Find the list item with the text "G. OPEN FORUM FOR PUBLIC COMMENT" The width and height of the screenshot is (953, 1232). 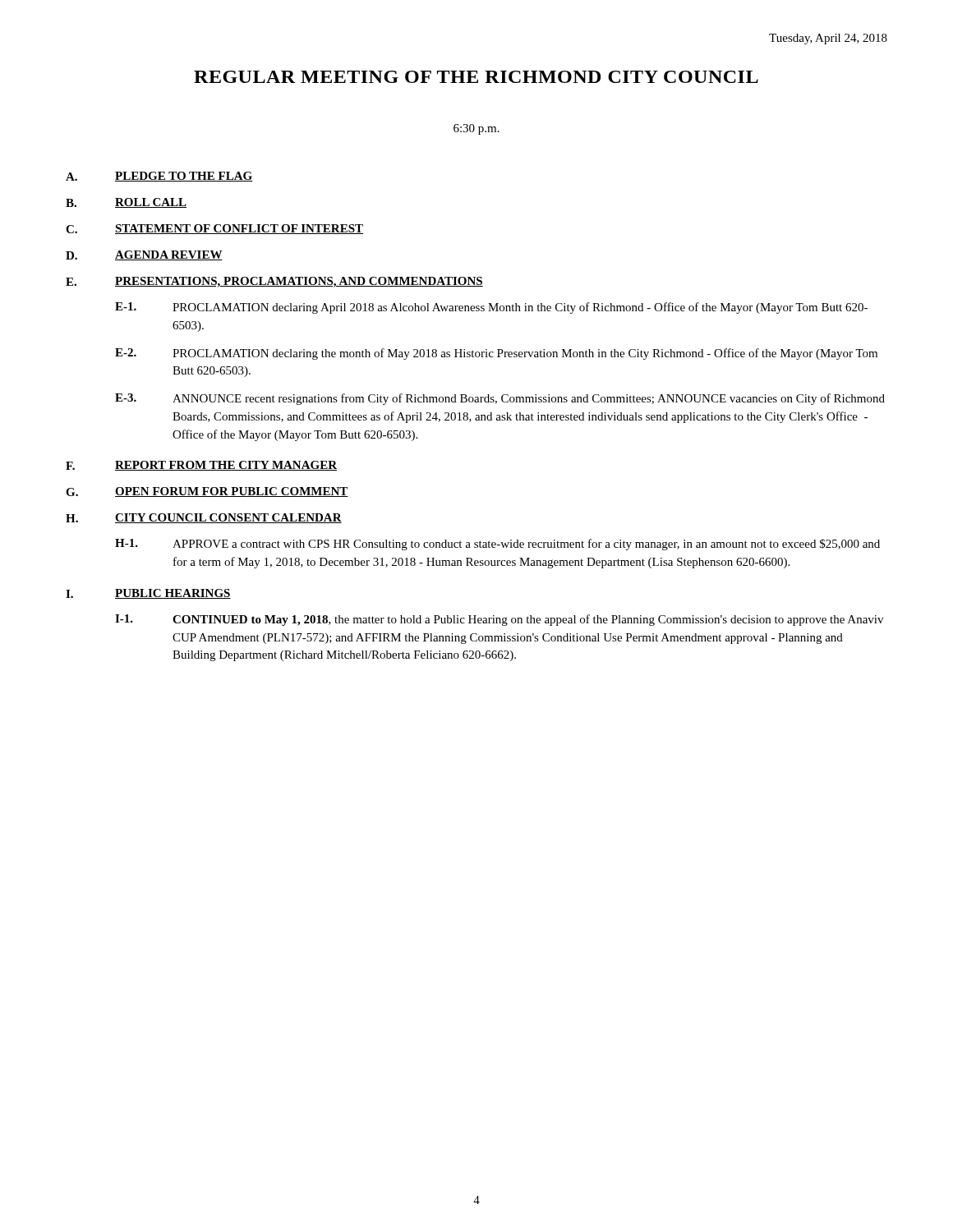[x=207, y=492]
